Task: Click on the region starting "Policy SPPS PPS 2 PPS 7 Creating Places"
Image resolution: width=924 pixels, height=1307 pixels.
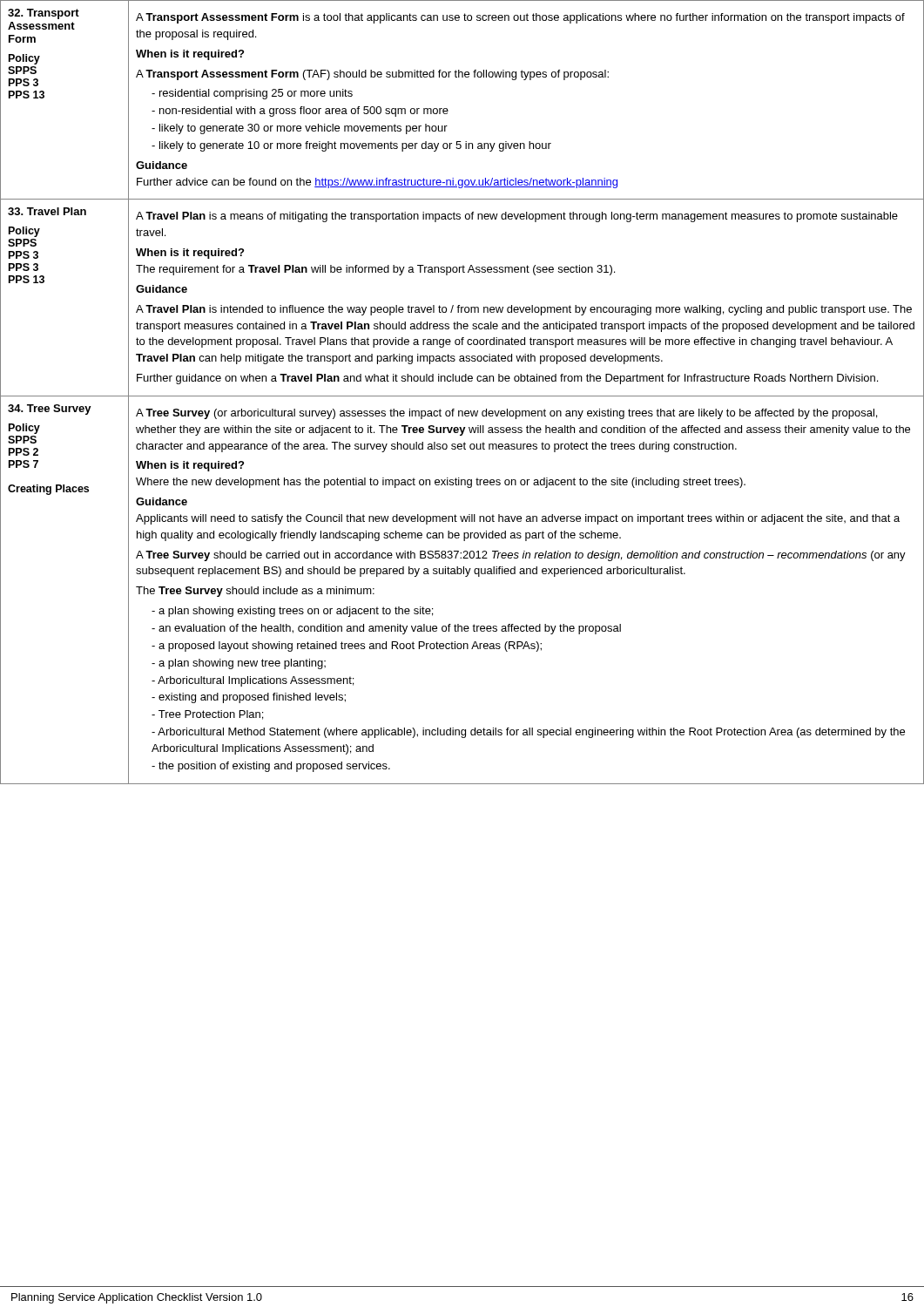Action: pyautogui.click(x=49, y=458)
